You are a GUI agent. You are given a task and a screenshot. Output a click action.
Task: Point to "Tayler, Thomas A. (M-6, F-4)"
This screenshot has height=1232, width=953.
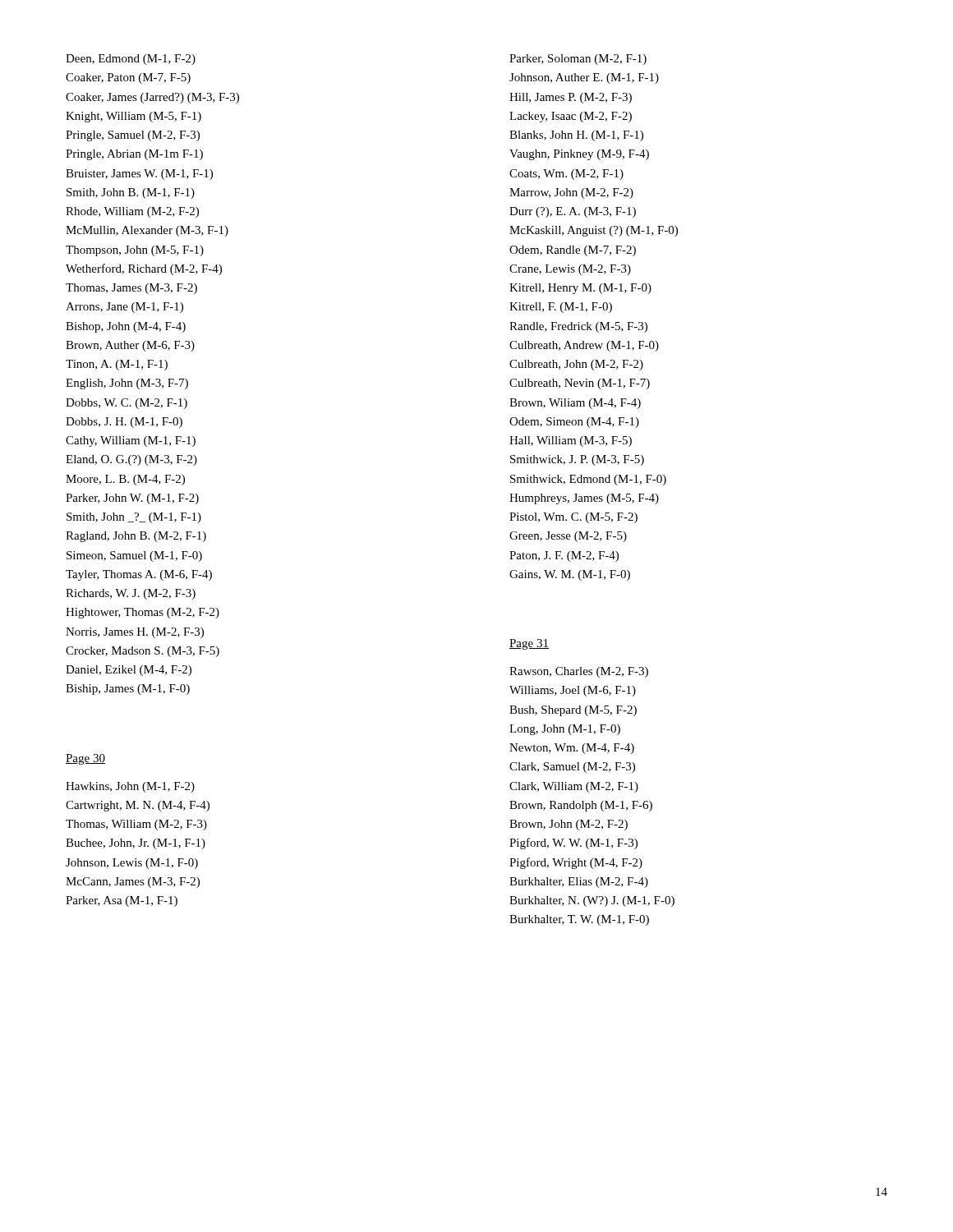click(x=139, y=574)
